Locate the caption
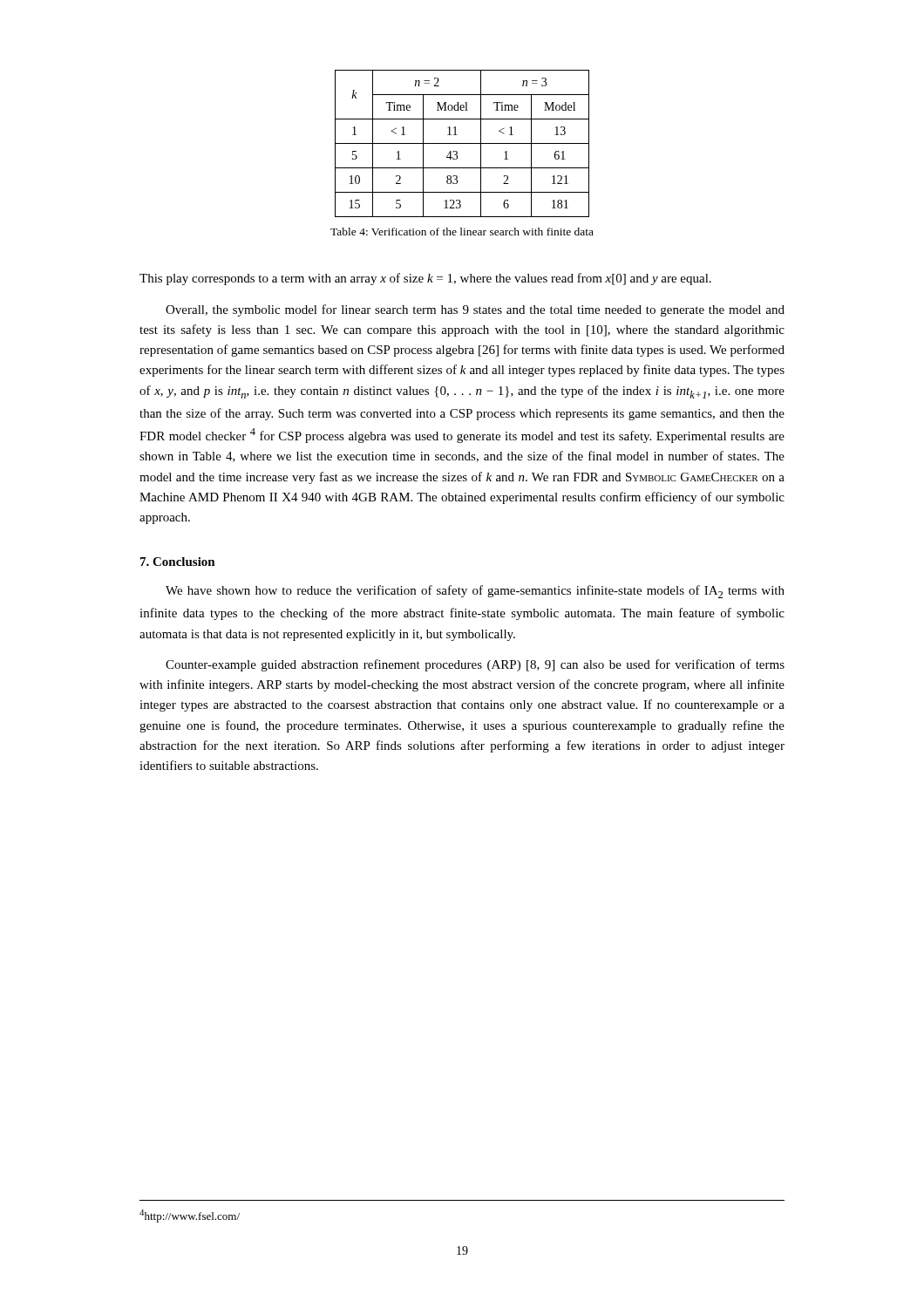 click(x=462, y=232)
